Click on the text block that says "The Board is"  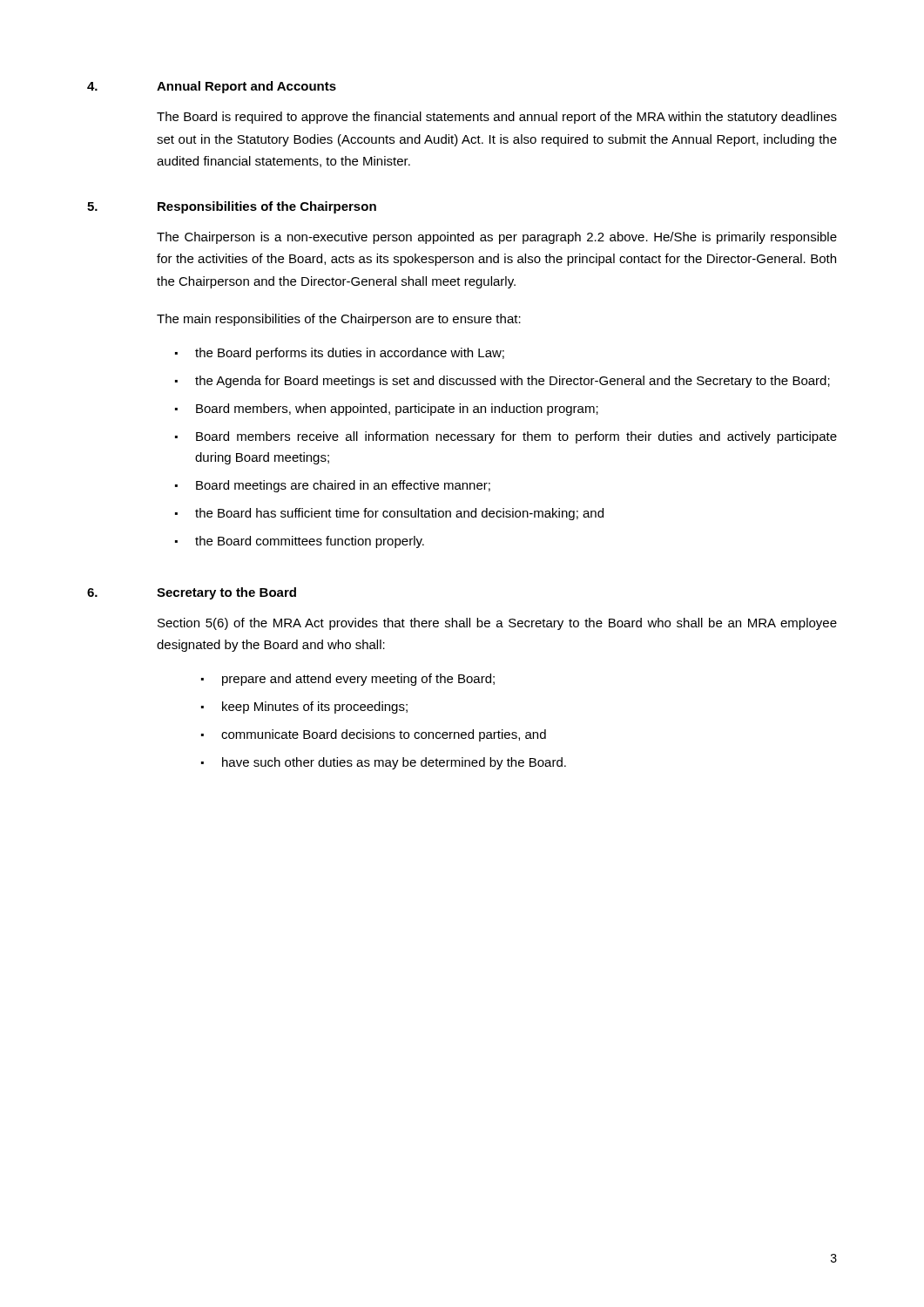click(x=497, y=139)
